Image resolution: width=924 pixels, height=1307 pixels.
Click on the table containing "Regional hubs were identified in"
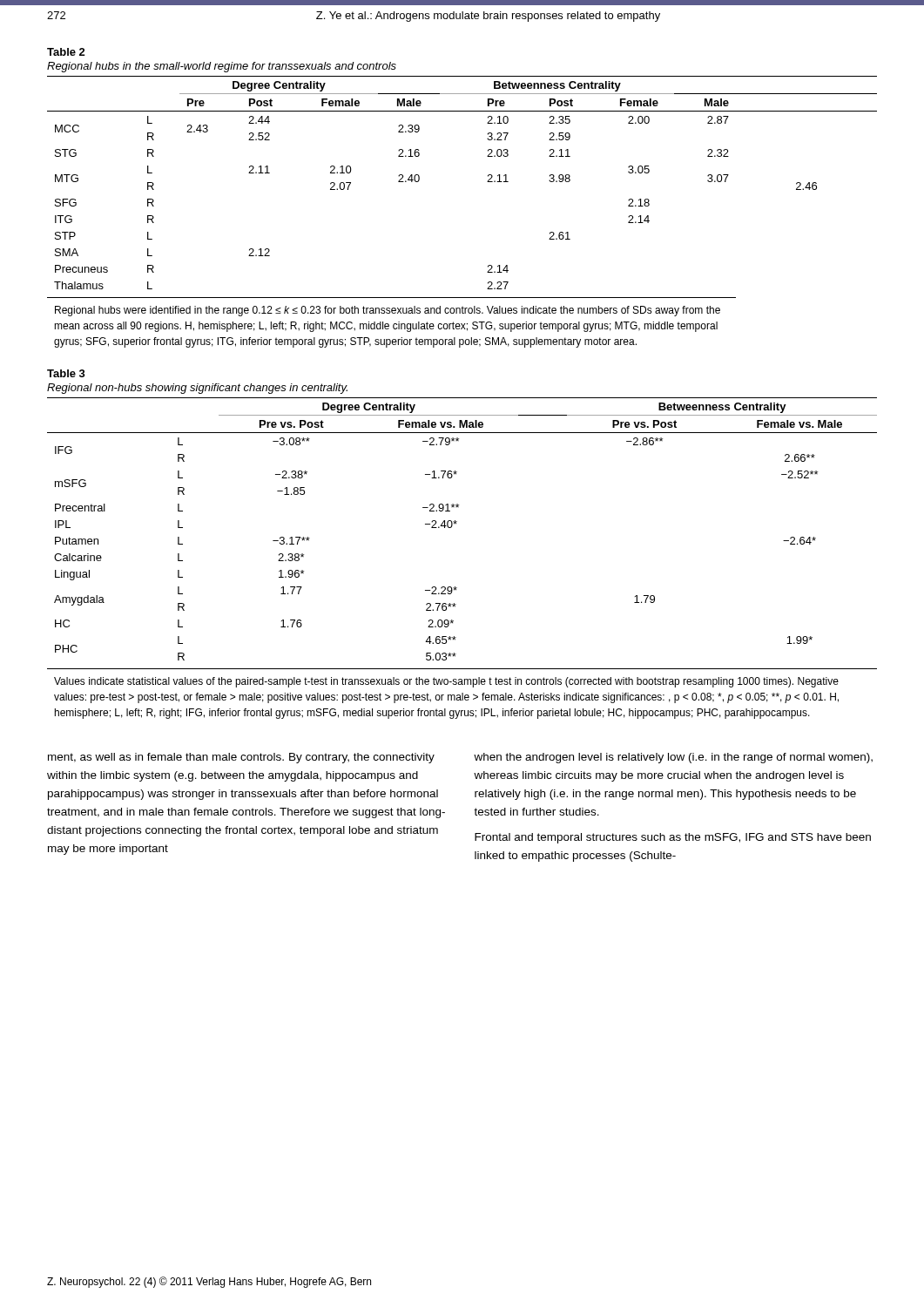coord(462,213)
